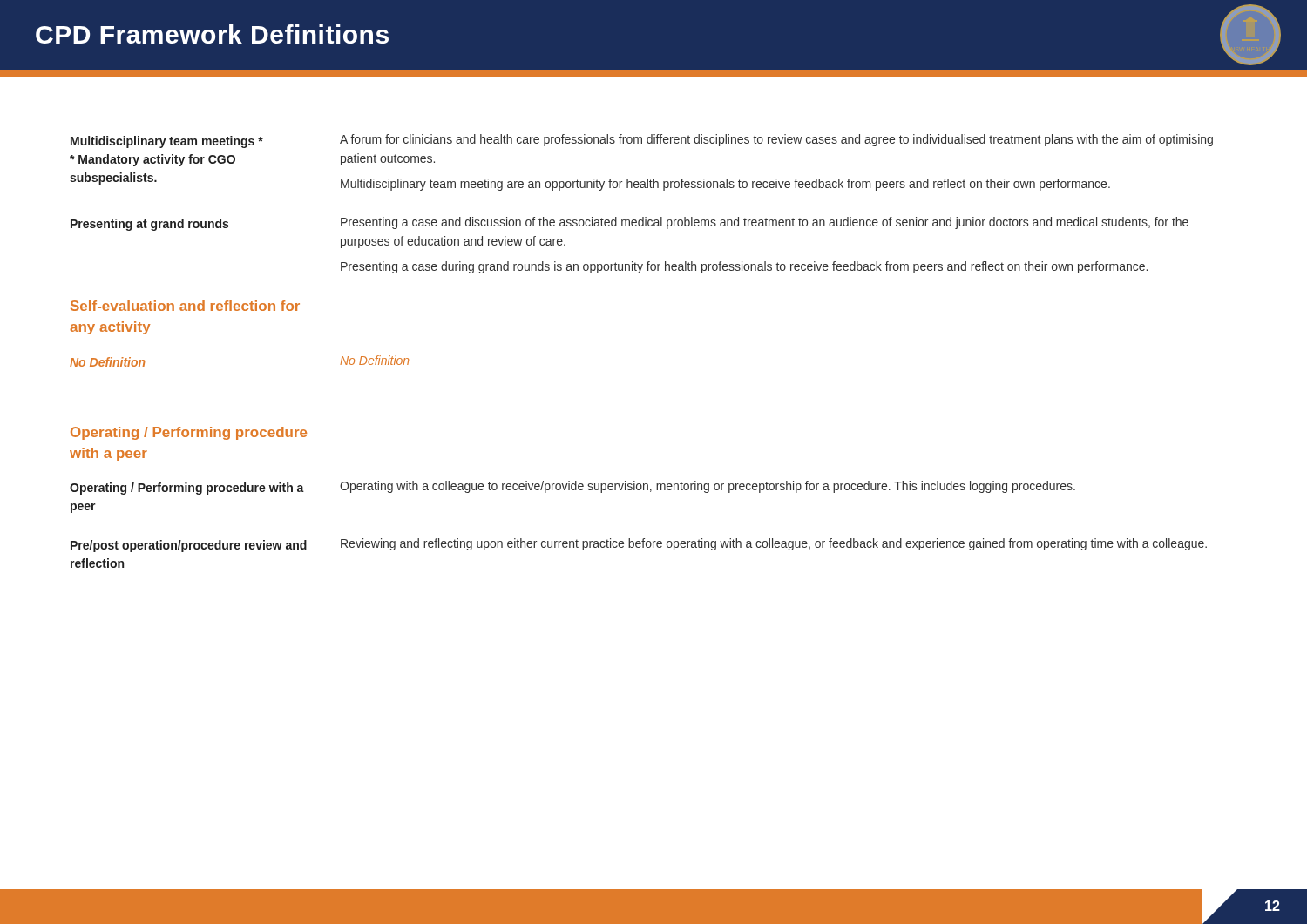Click on the block starting "Operating / Performing procedurewith a peer"
The image size is (1307, 924).
pos(189,443)
